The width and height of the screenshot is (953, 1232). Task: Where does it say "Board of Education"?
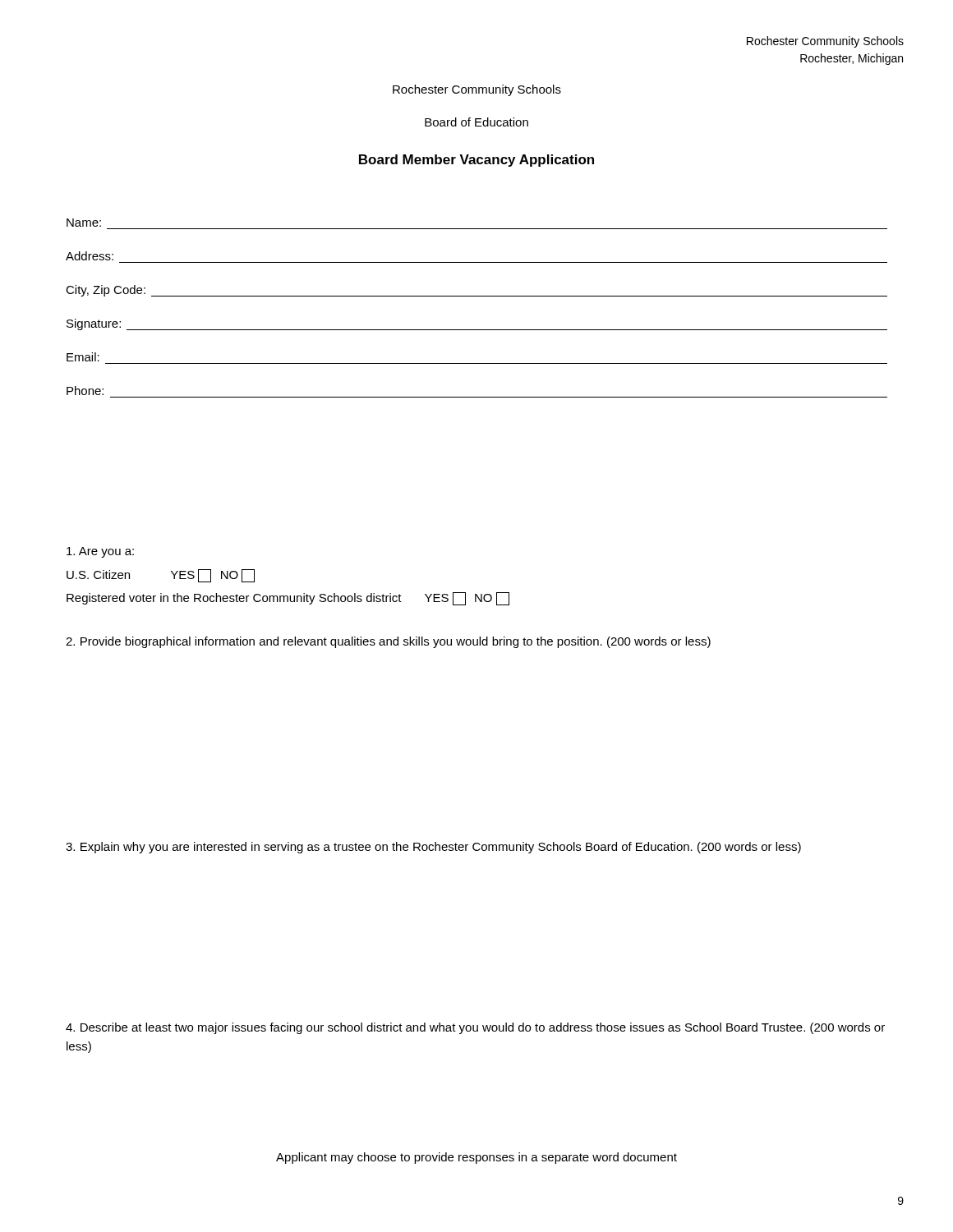click(476, 122)
